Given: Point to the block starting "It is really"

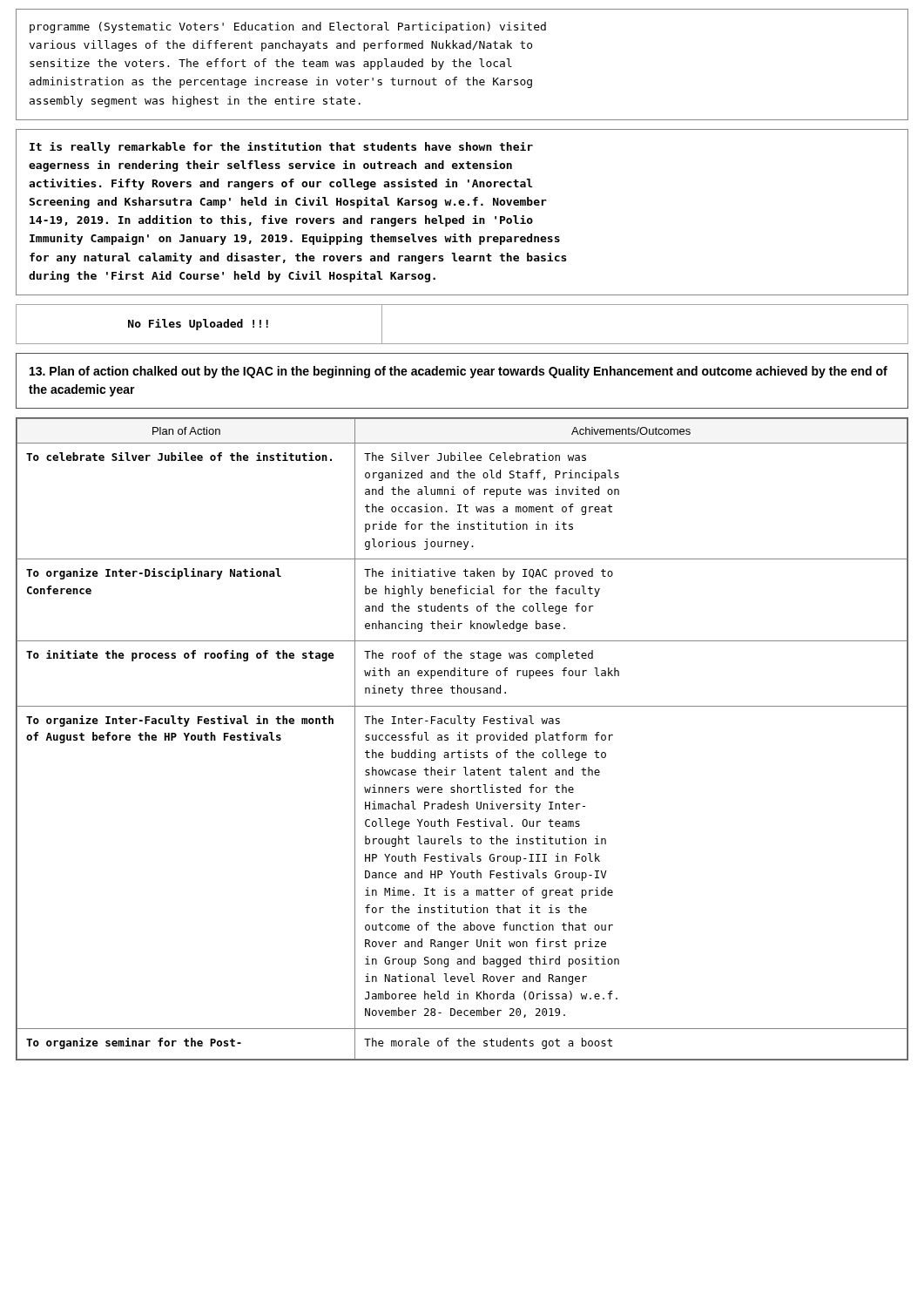Looking at the screenshot, I should pyautogui.click(x=462, y=212).
